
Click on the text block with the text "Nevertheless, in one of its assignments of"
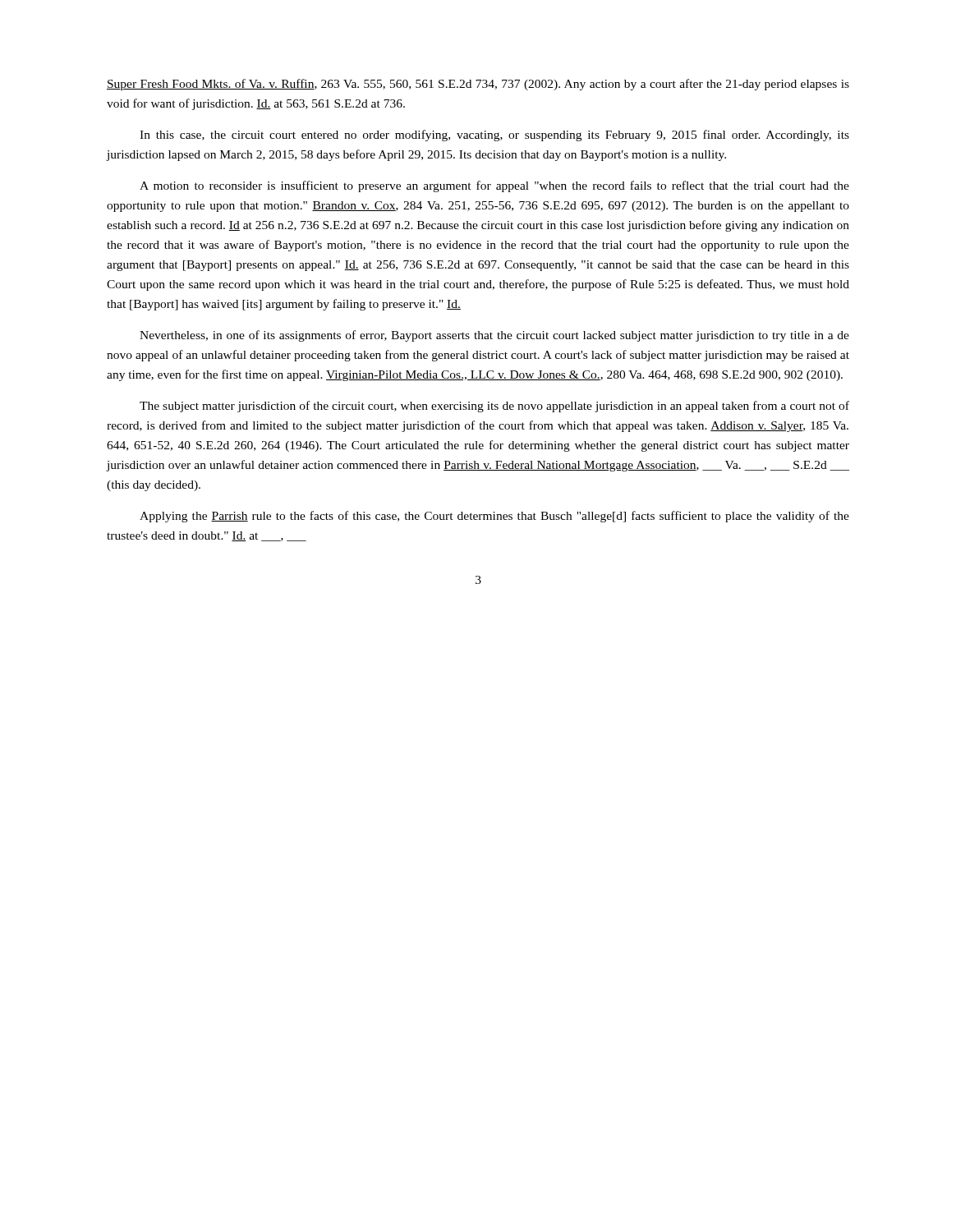click(x=478, y=355)
